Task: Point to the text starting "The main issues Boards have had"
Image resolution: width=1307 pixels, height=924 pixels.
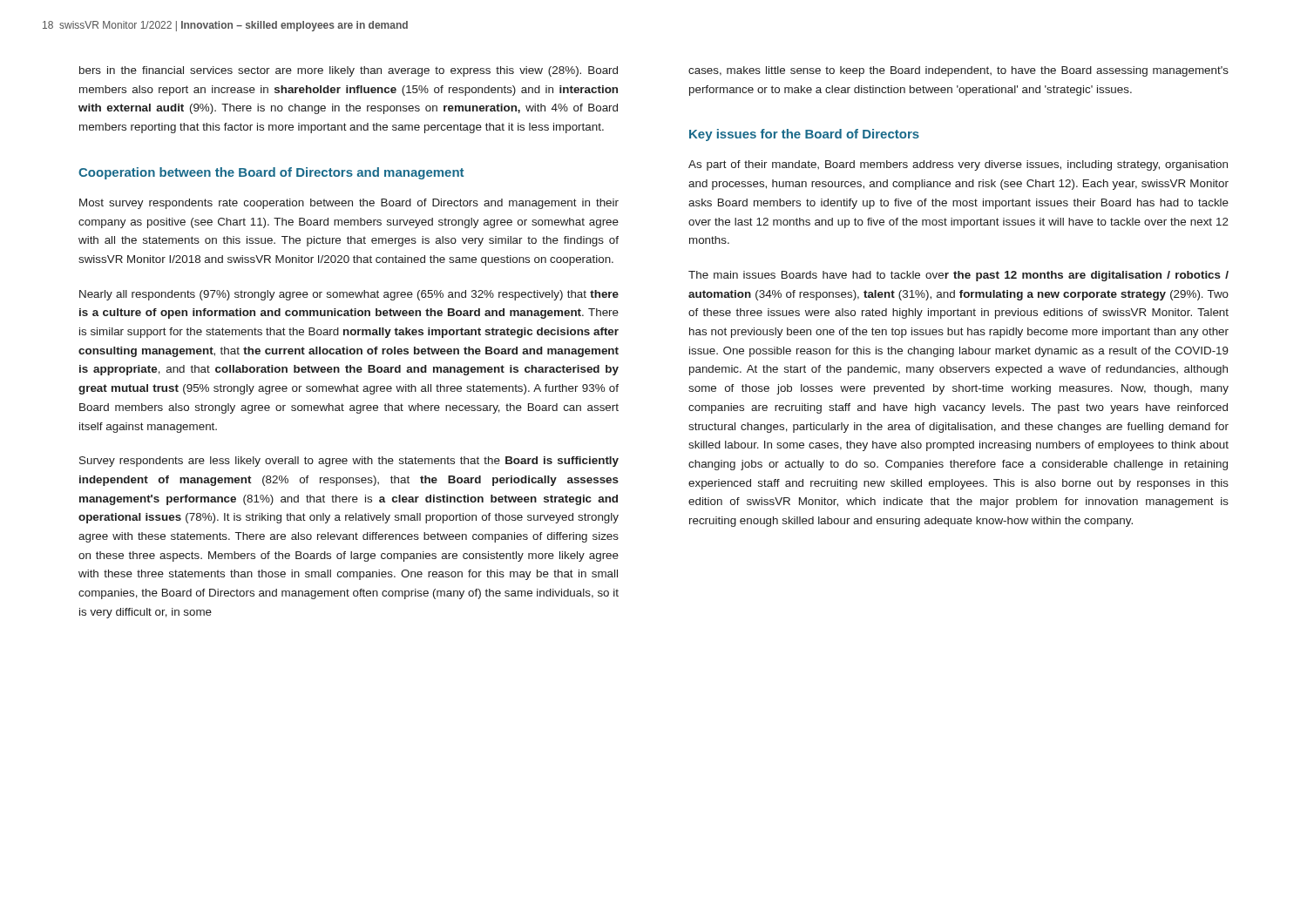Action: (958, 398)
